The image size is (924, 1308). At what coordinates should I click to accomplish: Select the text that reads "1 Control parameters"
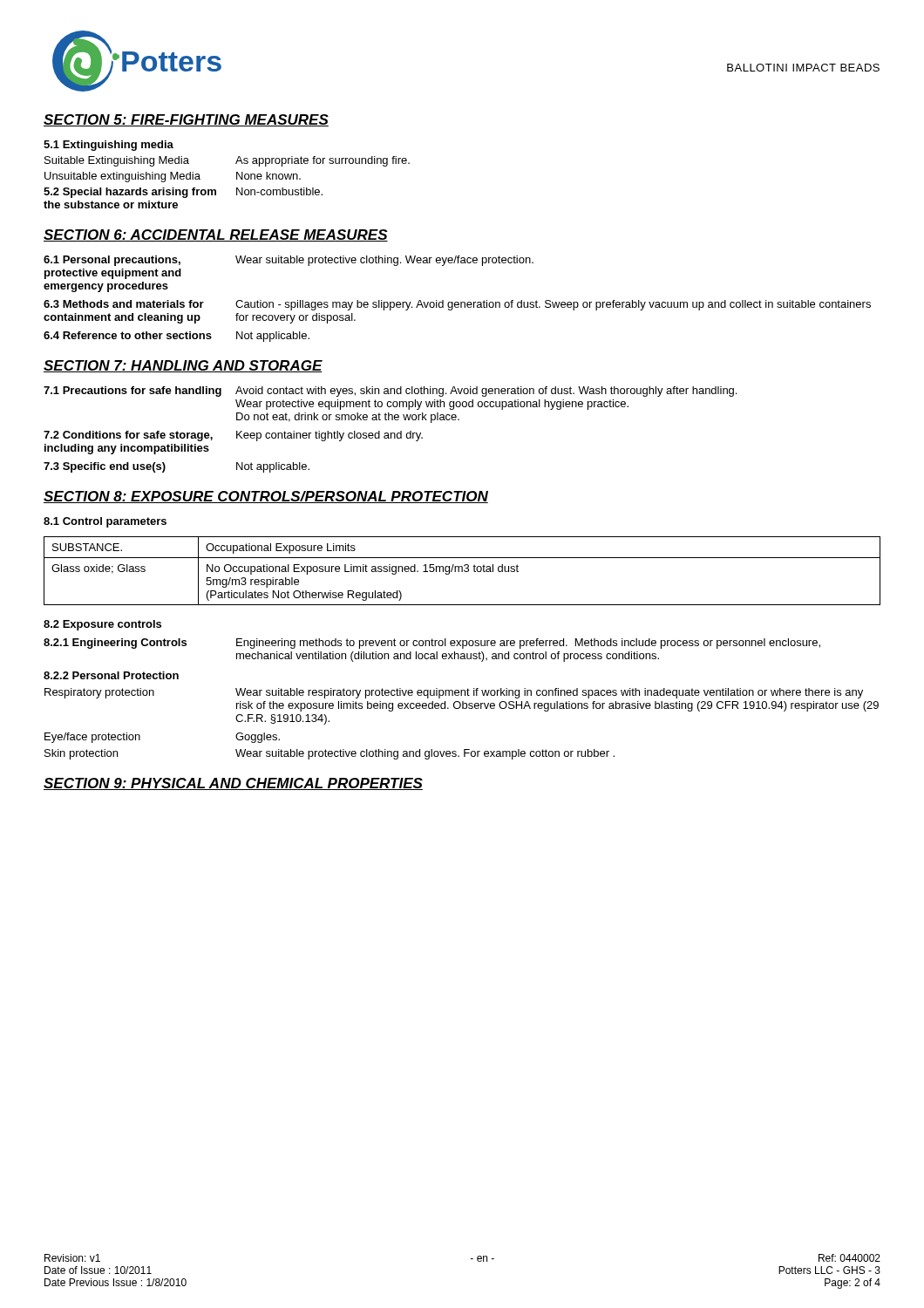pos(105,521)
